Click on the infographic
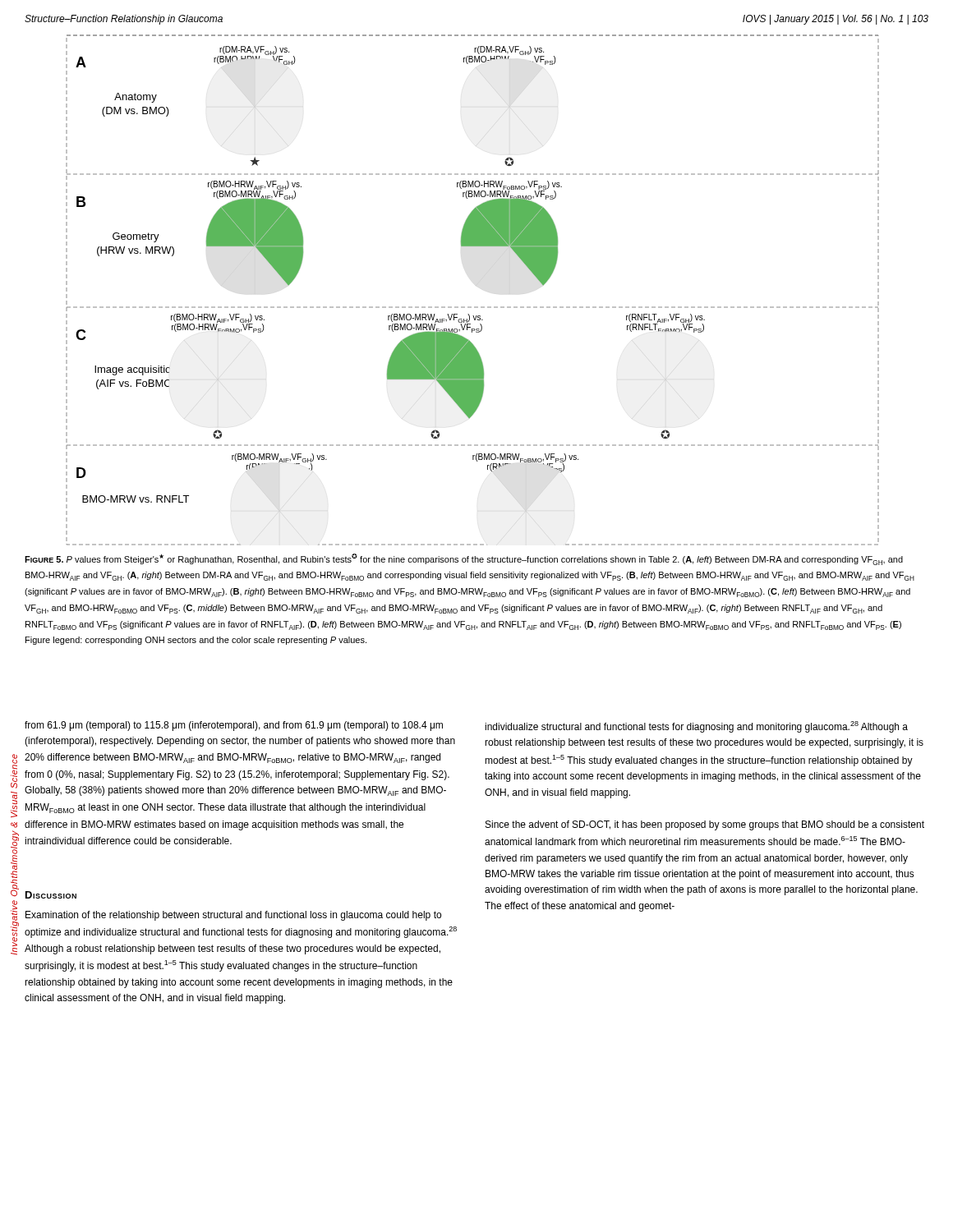This screenshot has width=953, height=1232. point(472,291)
